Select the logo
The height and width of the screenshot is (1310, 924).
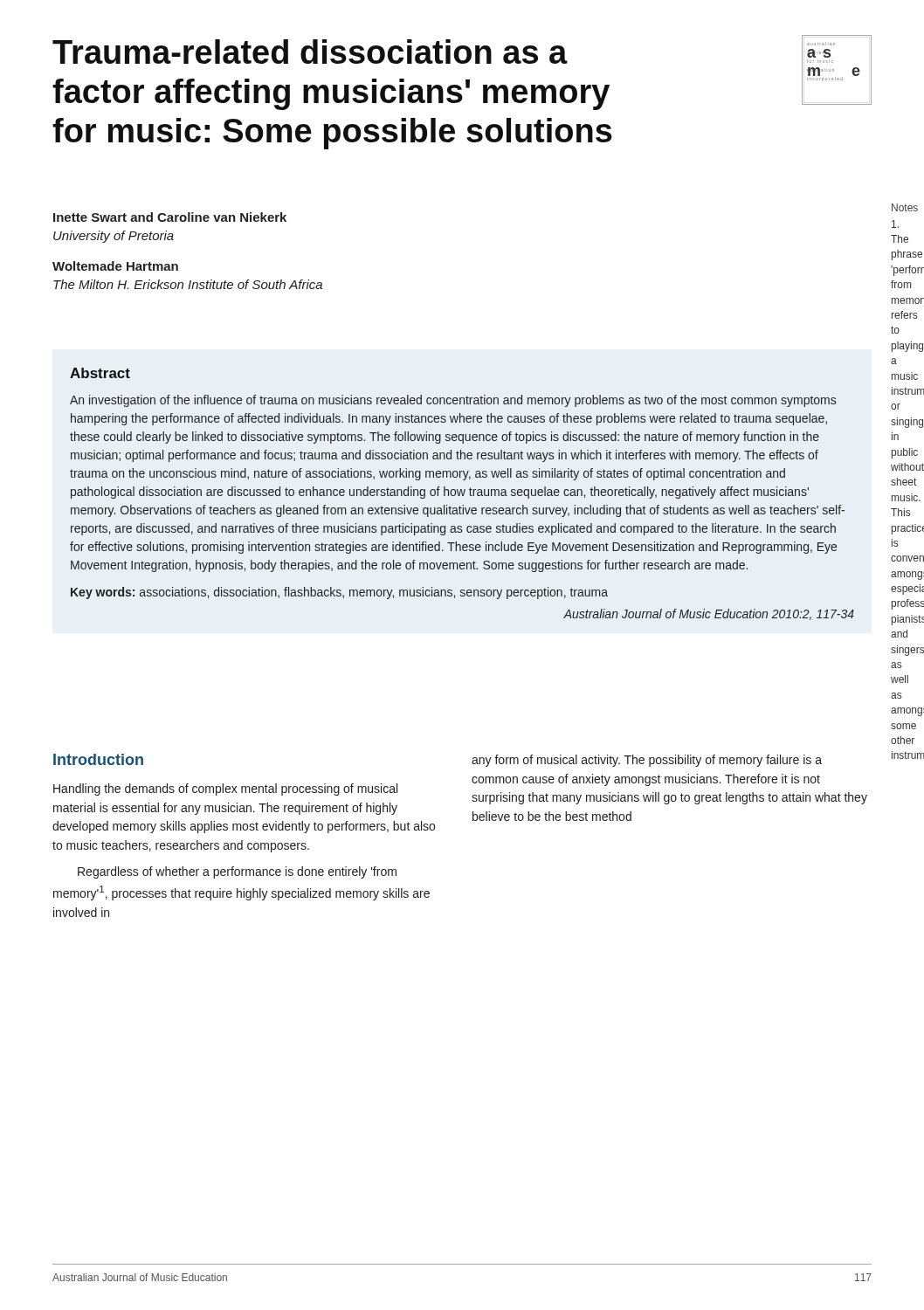tap(837, 70)
